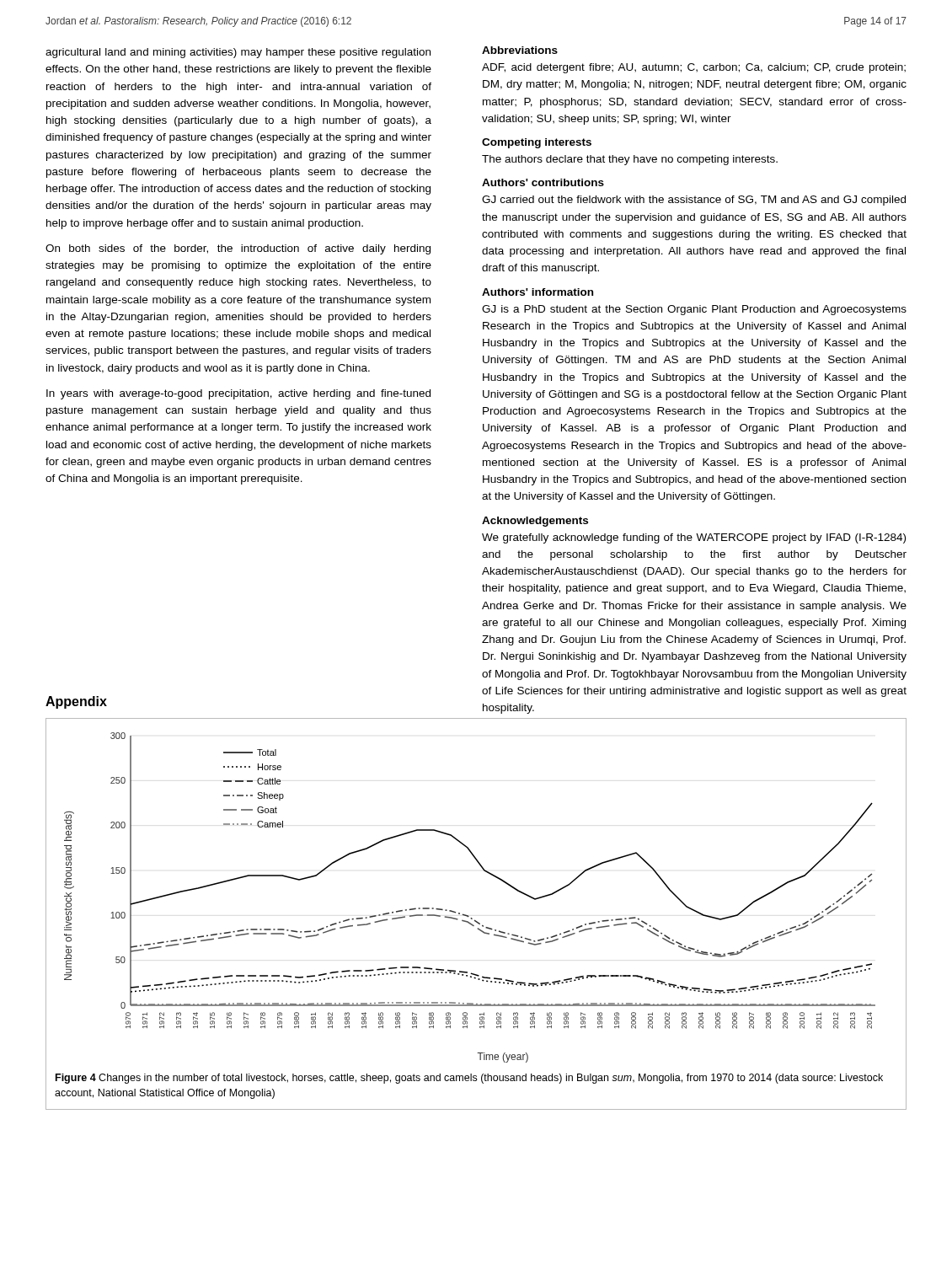The width and height of the screenshot is (952, 1264).
Task: Click on the line chart
Action: point(474,897)
